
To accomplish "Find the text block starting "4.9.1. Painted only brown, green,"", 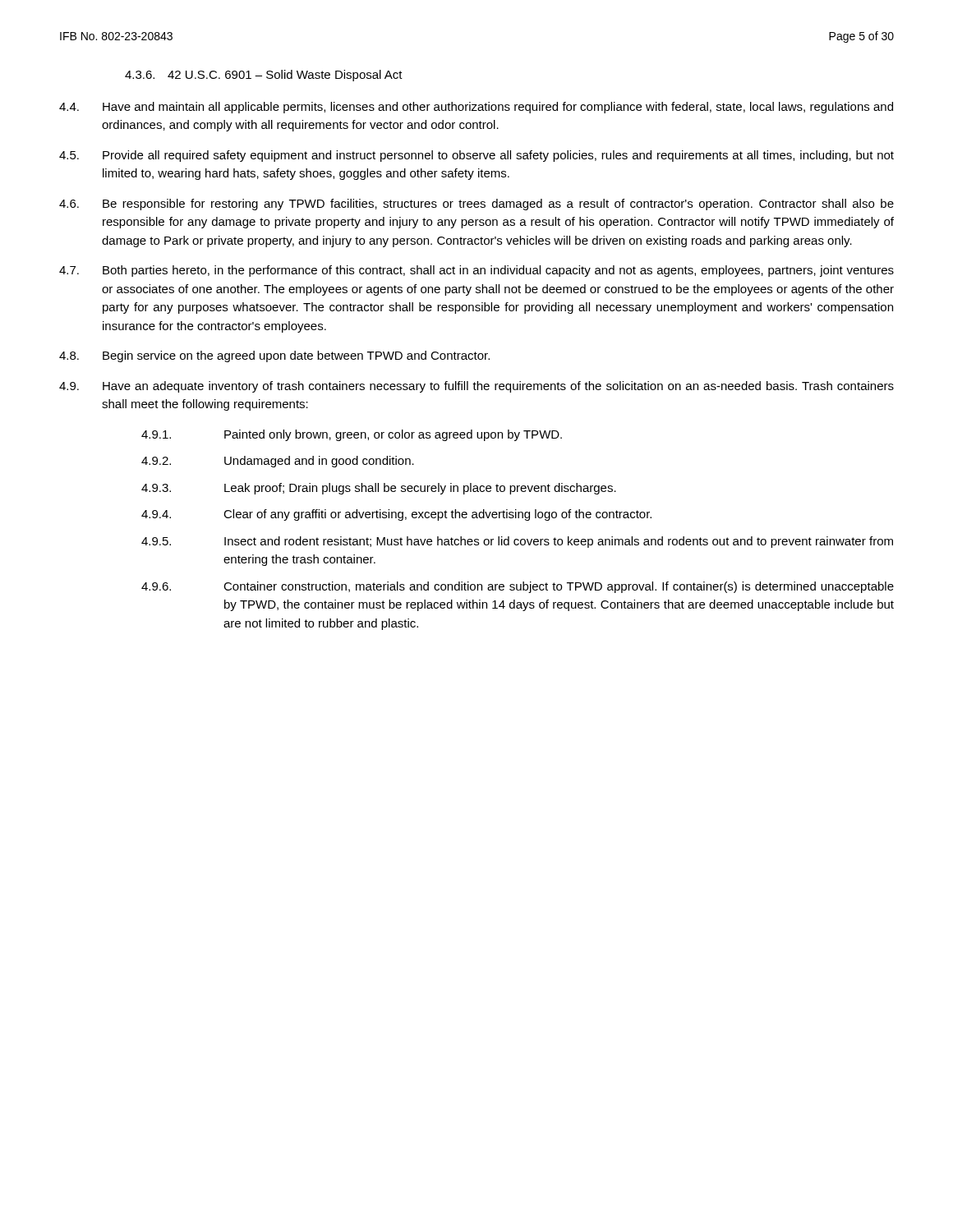I will (518, 434).
